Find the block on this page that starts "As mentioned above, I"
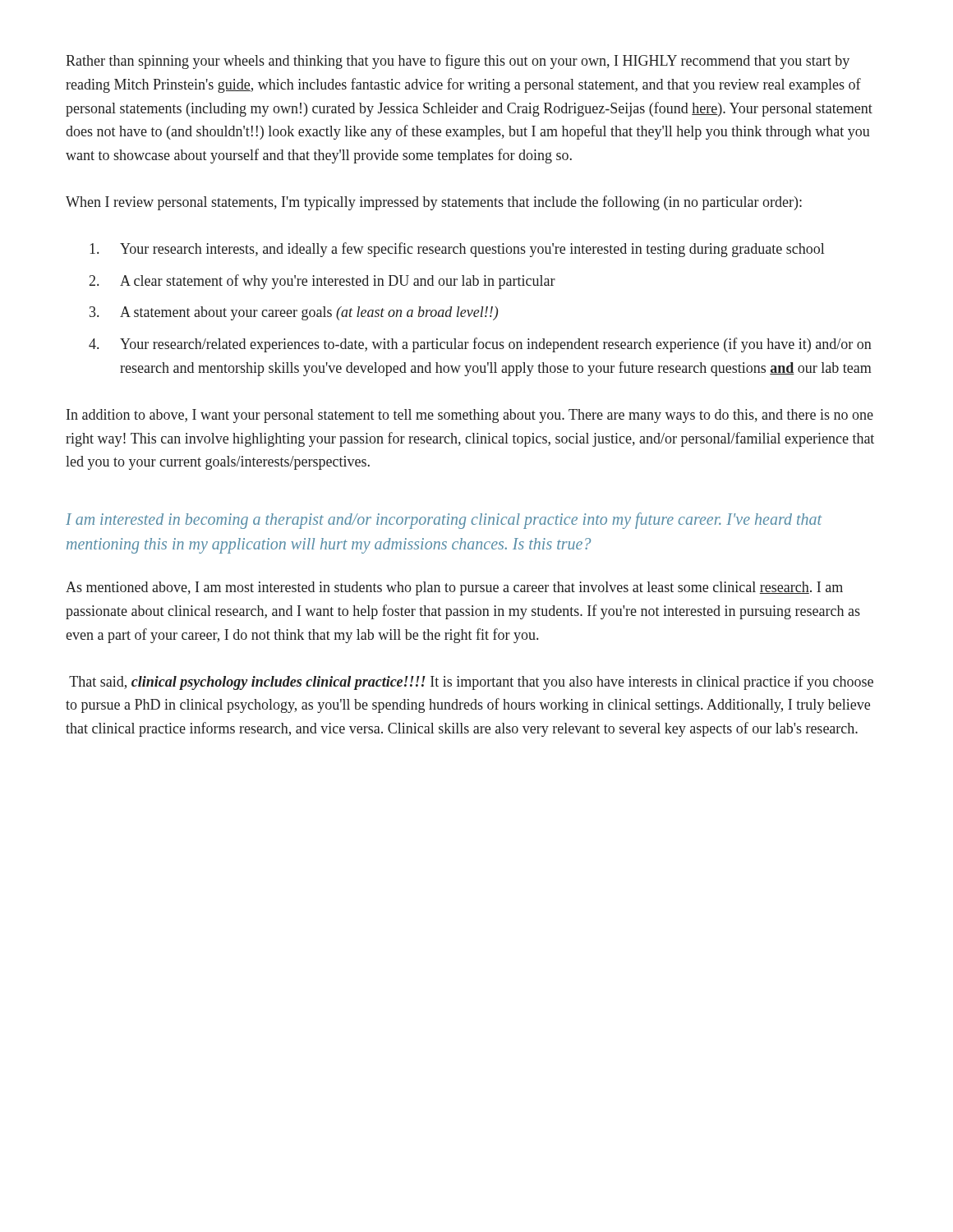The height and width of the screenshot is (1232, 953). pos(463,611)
